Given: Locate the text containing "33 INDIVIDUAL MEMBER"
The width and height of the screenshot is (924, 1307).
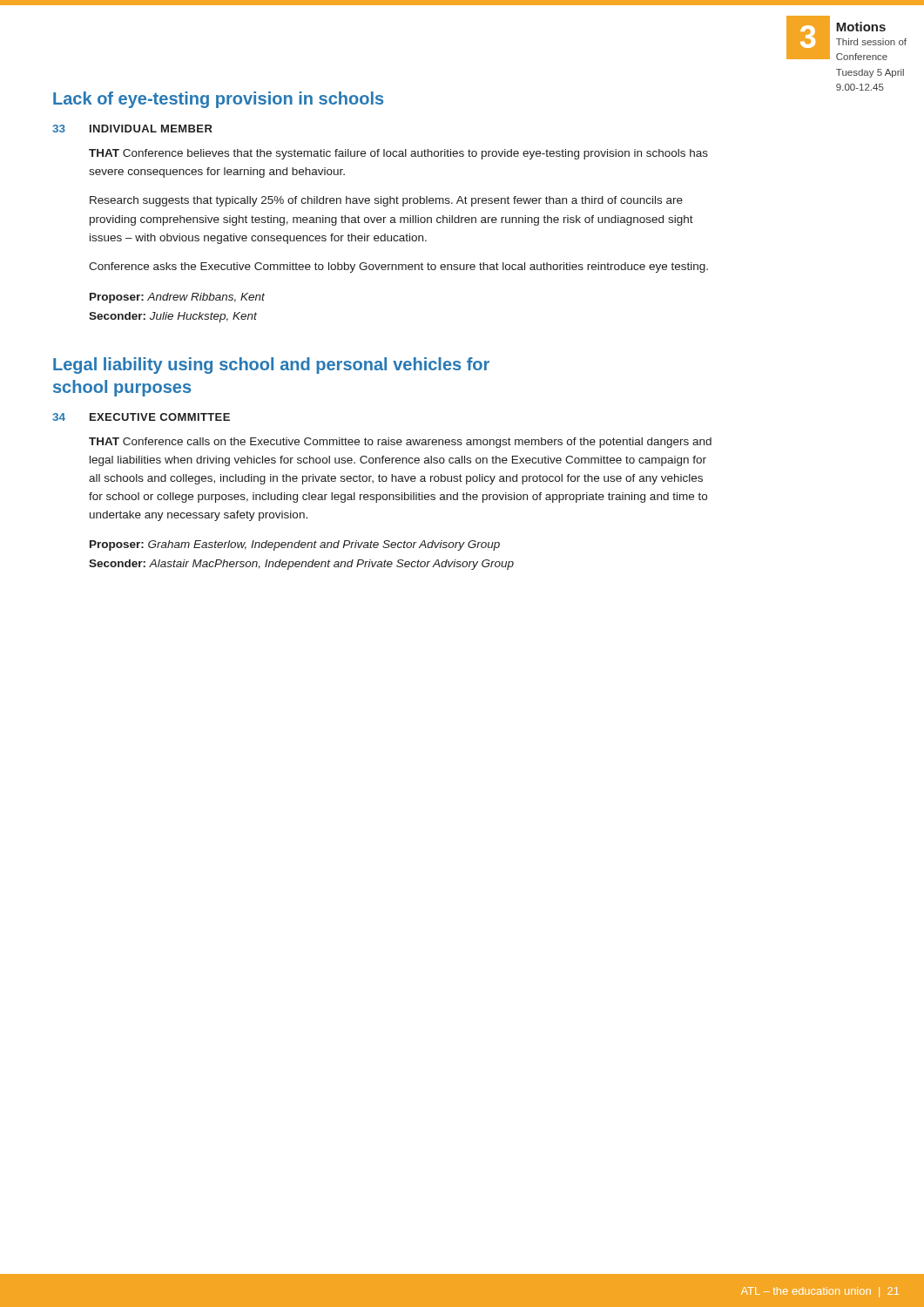Looking at the screenshot, I should (132, 128).
